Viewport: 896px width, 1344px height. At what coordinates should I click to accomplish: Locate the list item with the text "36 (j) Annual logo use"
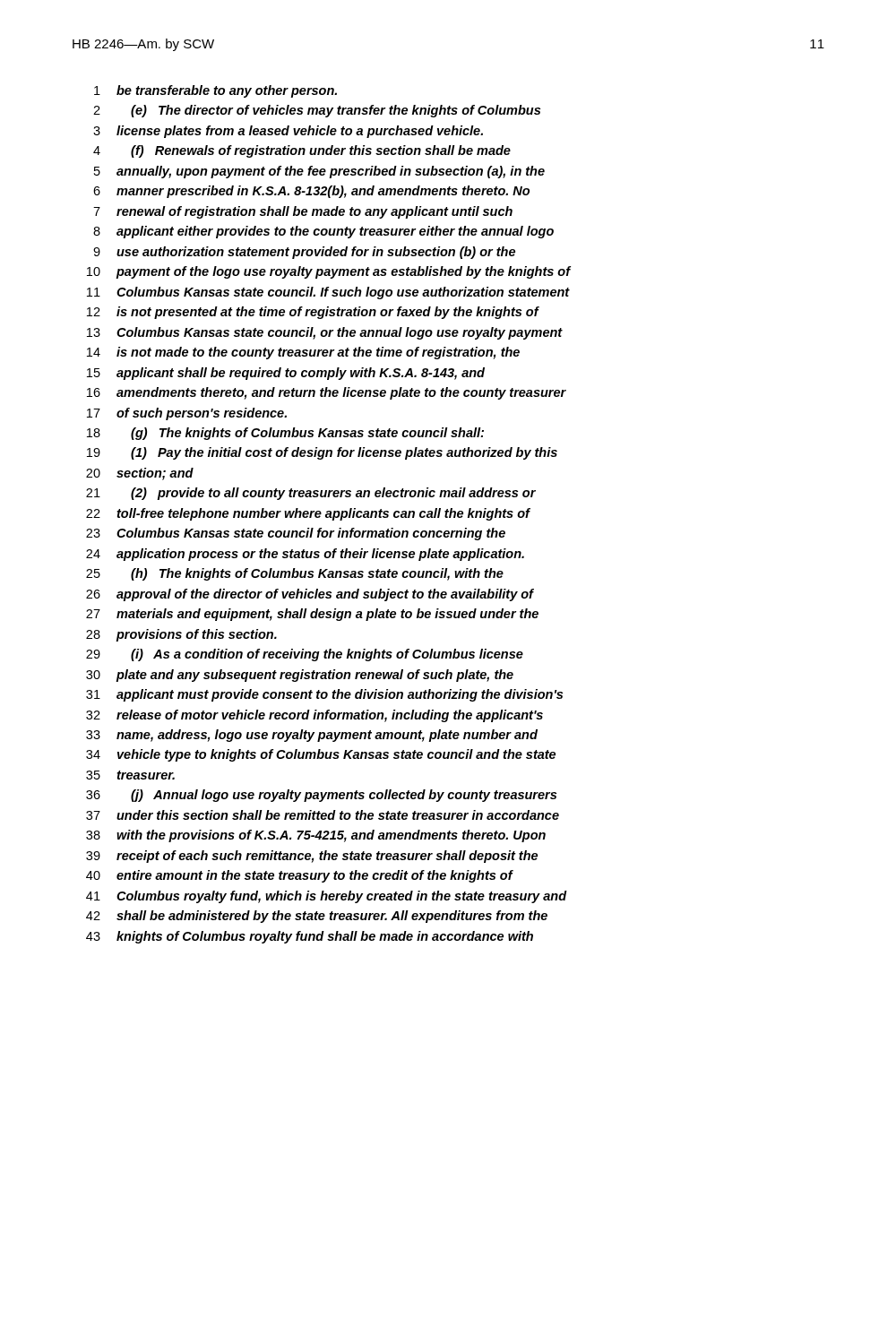pos(448,795)
